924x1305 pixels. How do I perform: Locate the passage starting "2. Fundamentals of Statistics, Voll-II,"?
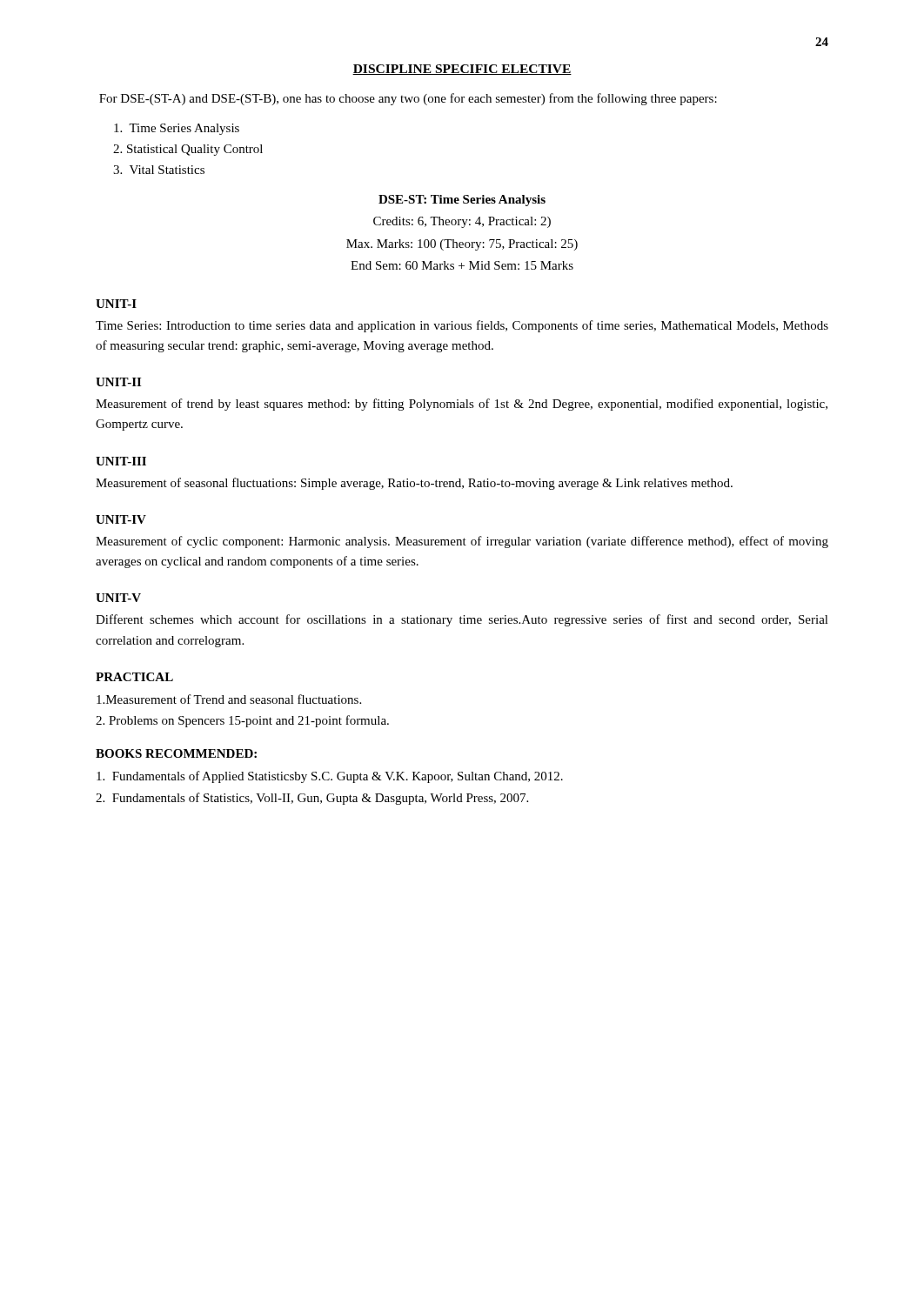tap(312, 798)
